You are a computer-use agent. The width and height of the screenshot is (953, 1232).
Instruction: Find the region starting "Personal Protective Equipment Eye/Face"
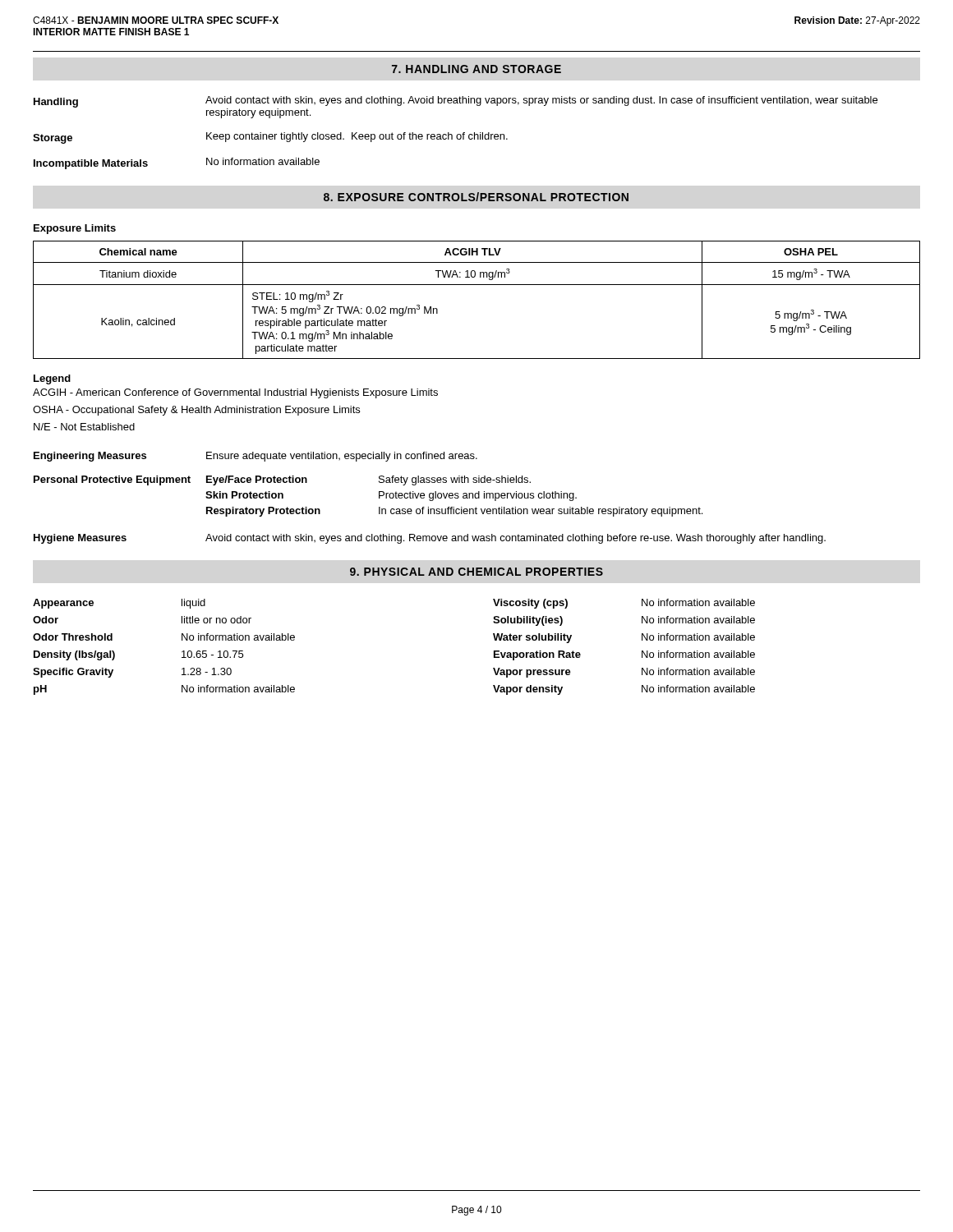pyautogui.click(x=476, y=496)
